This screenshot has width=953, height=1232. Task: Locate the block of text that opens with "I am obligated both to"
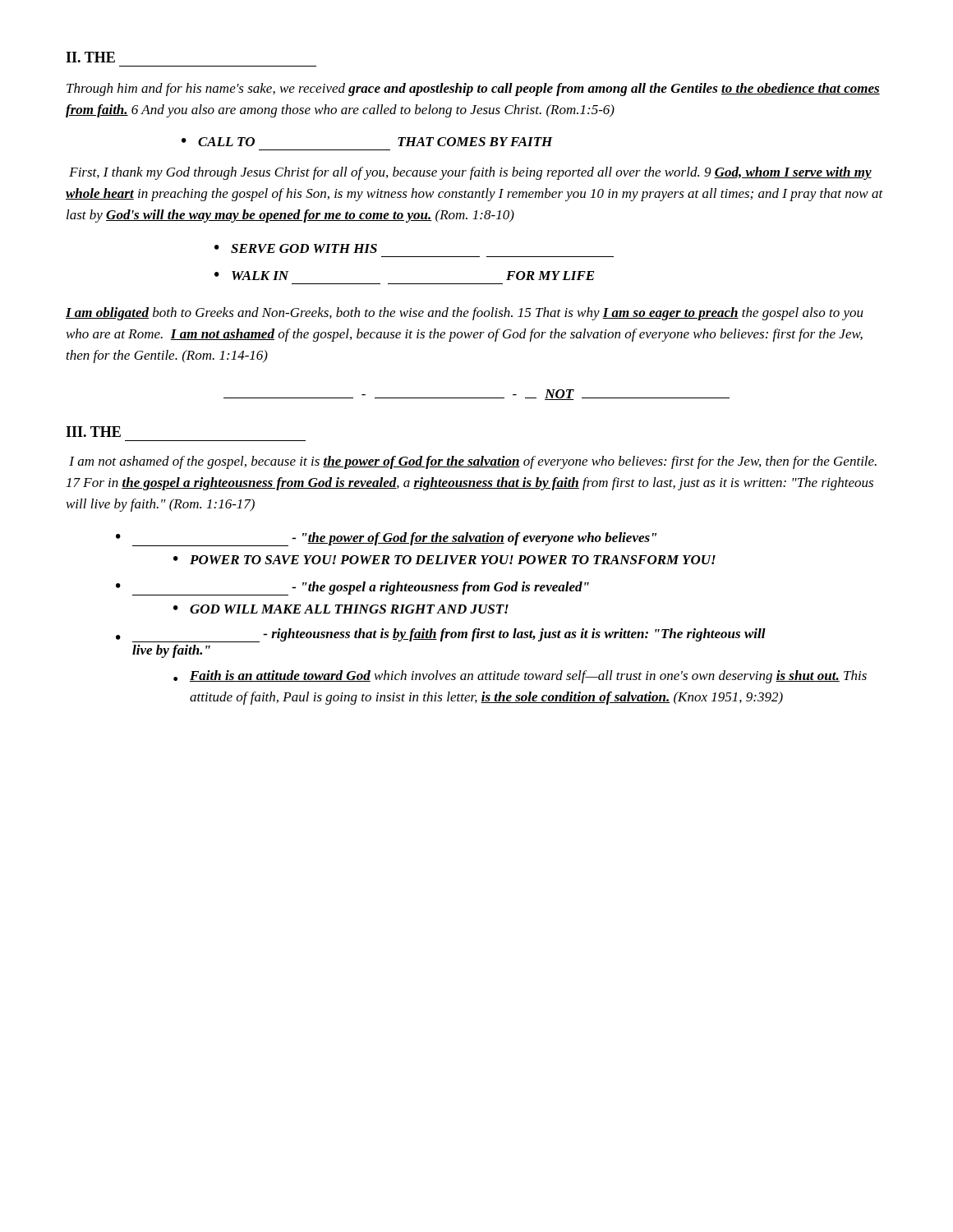[x=465, y=334]
